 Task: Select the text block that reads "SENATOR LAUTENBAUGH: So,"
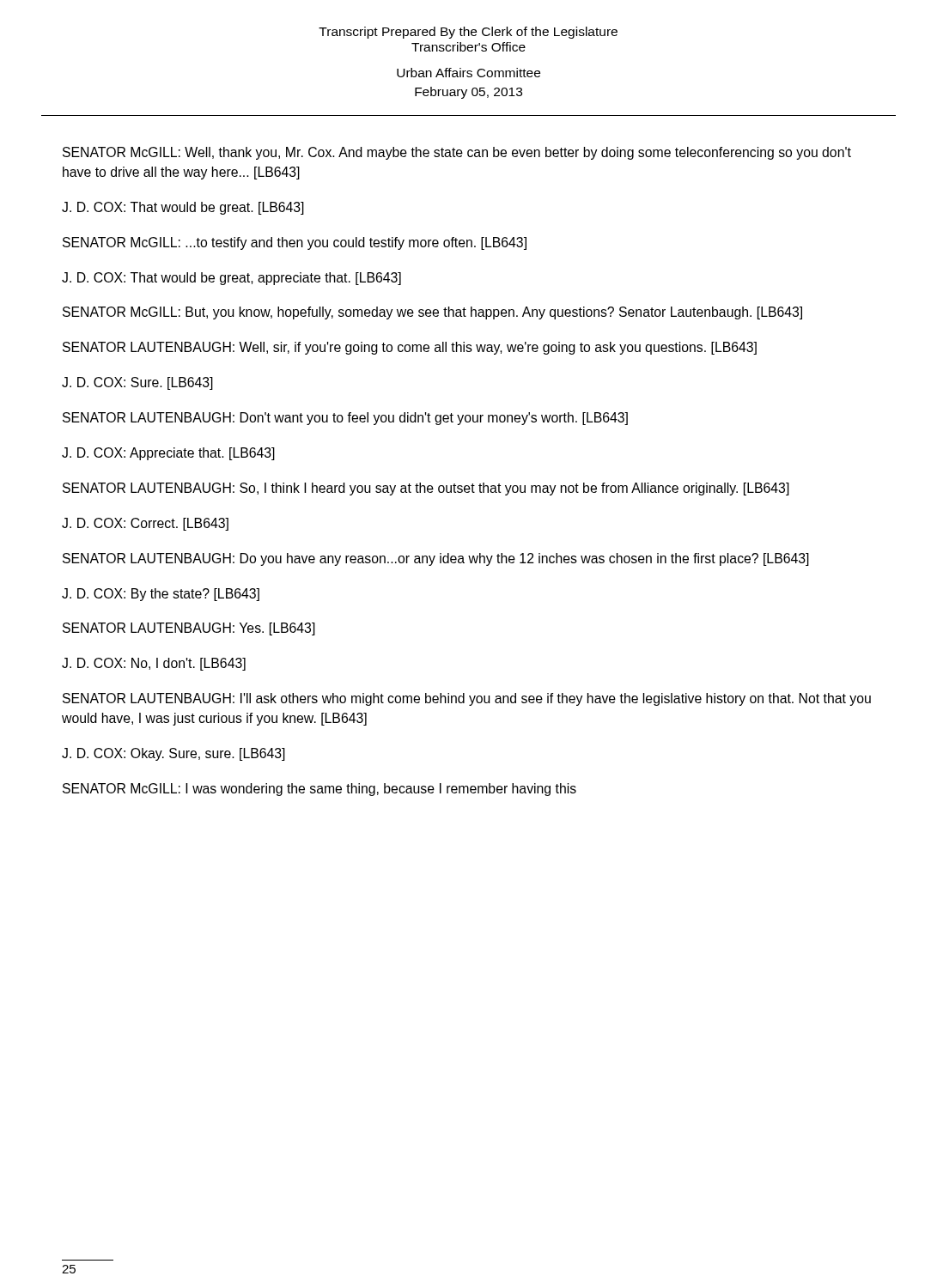pyautogui.click(x=426, y=488)
